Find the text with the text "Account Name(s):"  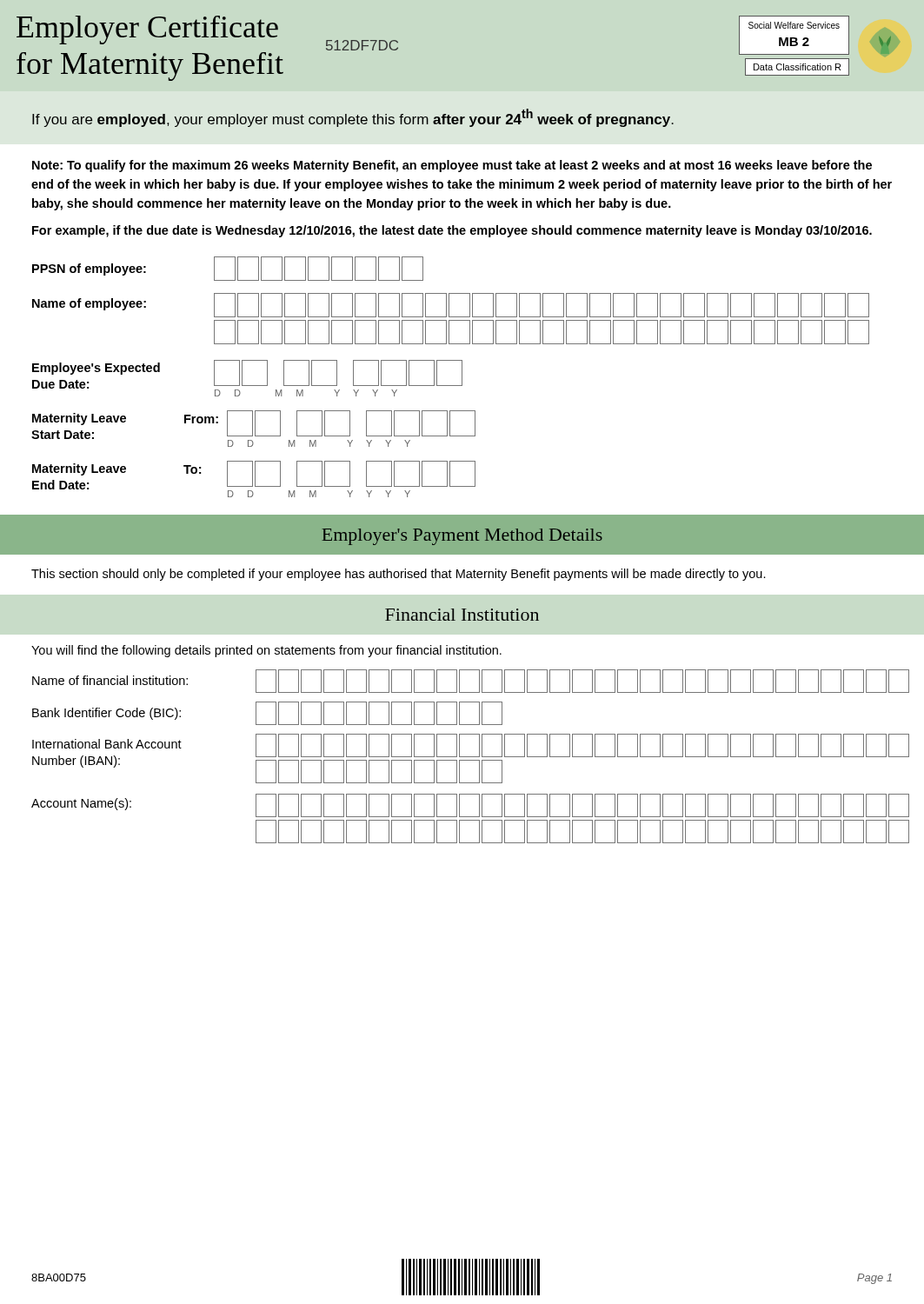[470, 818]
